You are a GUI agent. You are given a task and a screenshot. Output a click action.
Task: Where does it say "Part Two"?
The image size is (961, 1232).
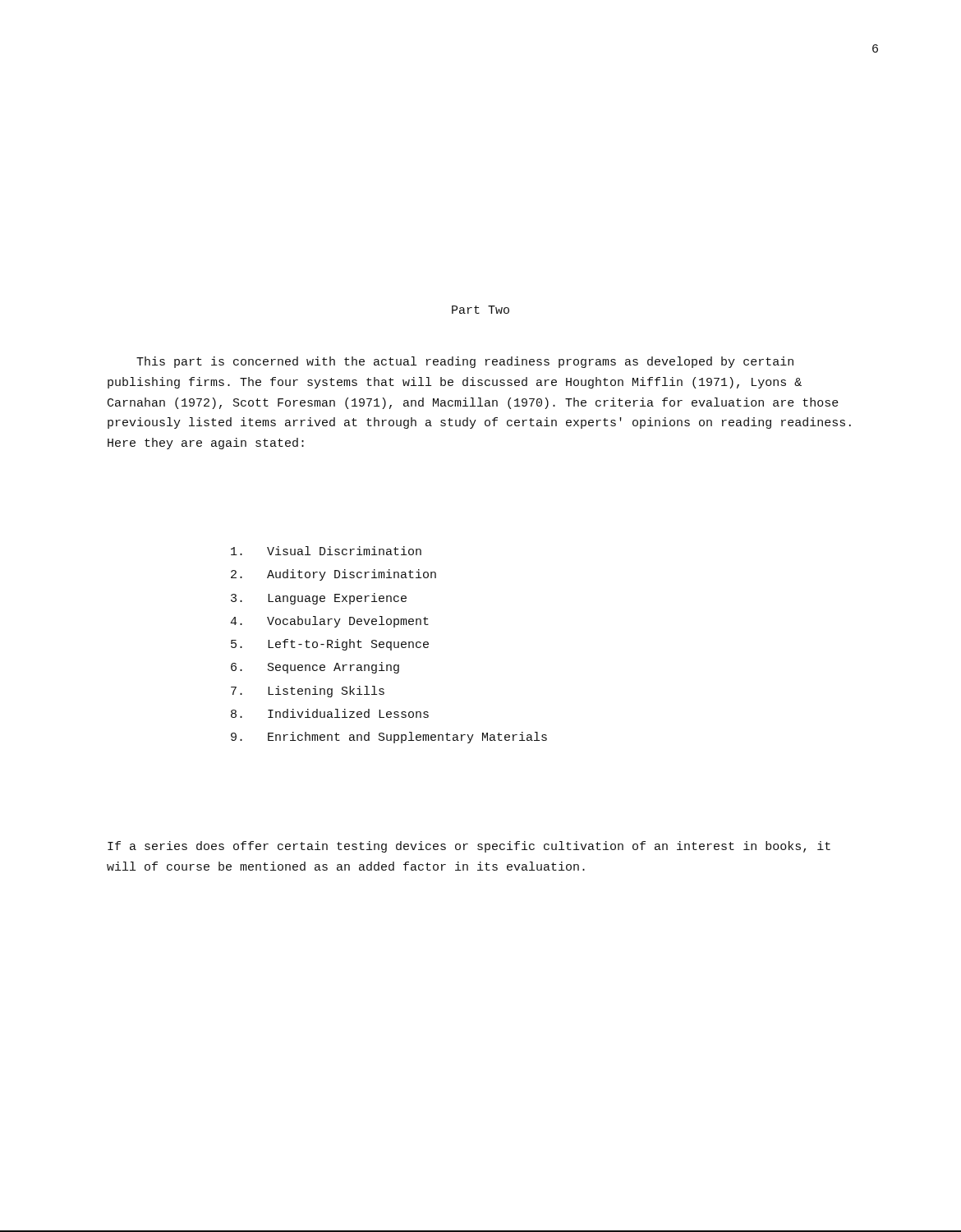click(x=480, y=311)
